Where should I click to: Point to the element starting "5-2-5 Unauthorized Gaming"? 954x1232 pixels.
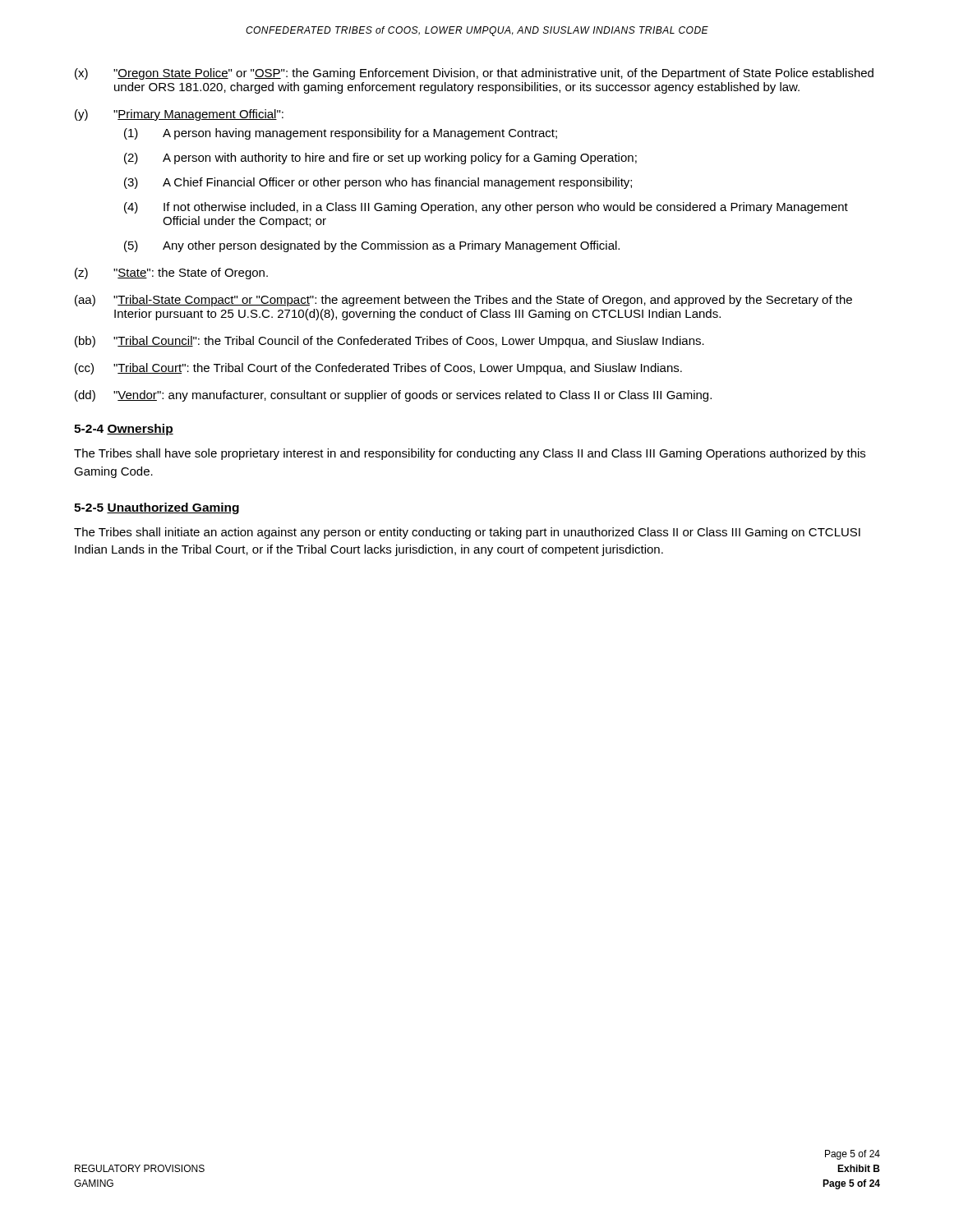157,507
